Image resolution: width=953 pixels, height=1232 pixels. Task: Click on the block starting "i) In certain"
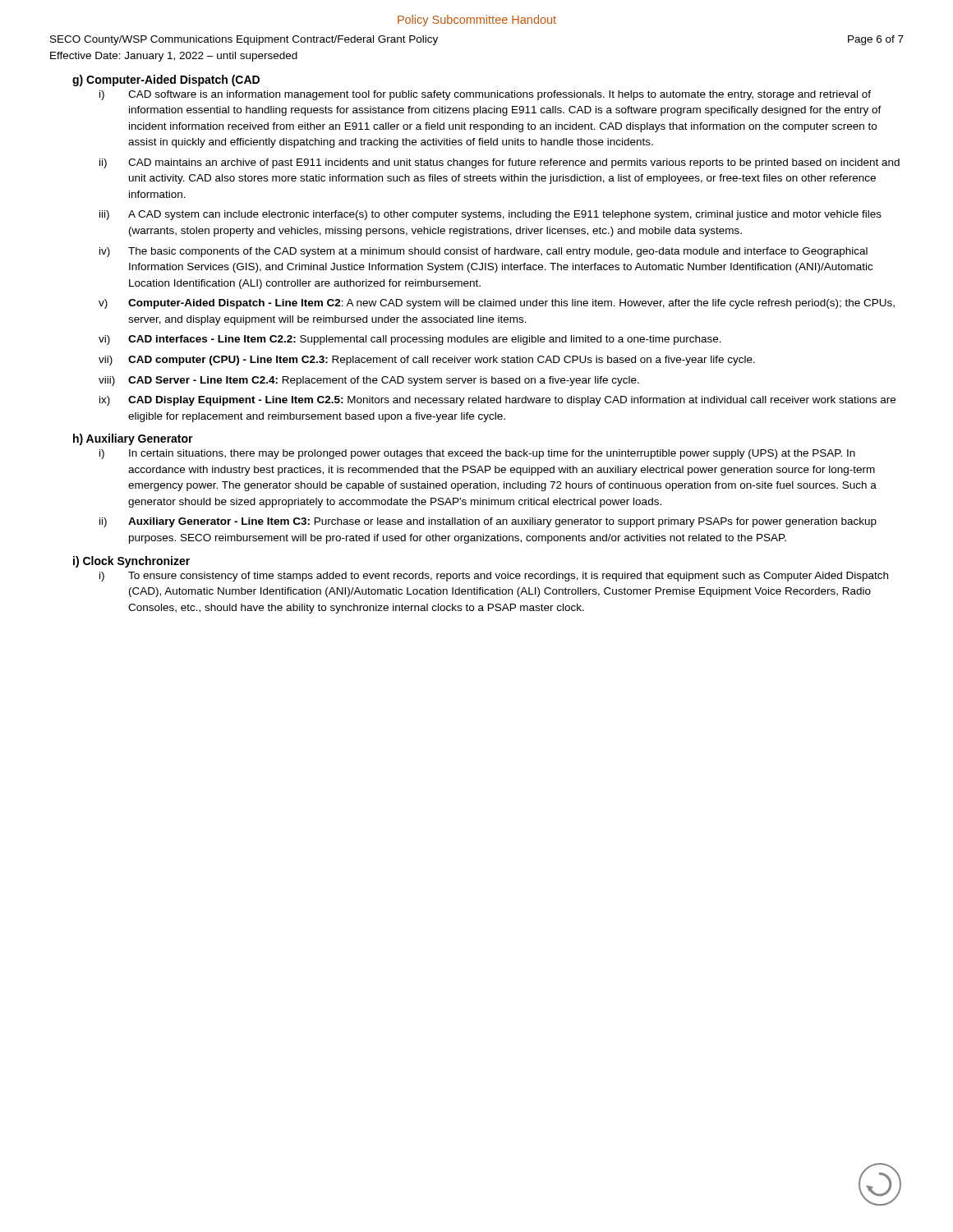501,477
